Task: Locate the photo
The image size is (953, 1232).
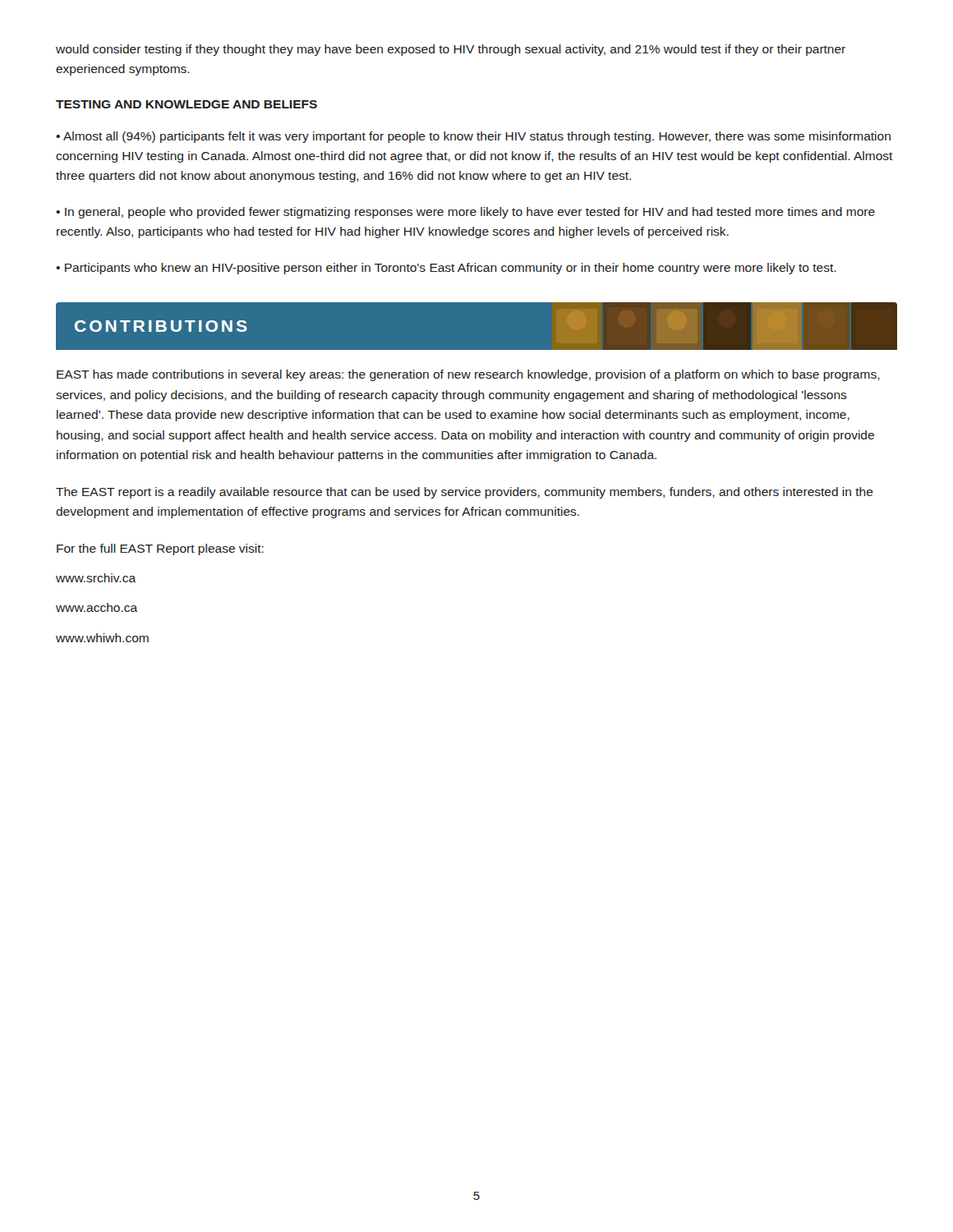Action: (x=476, y=326)
